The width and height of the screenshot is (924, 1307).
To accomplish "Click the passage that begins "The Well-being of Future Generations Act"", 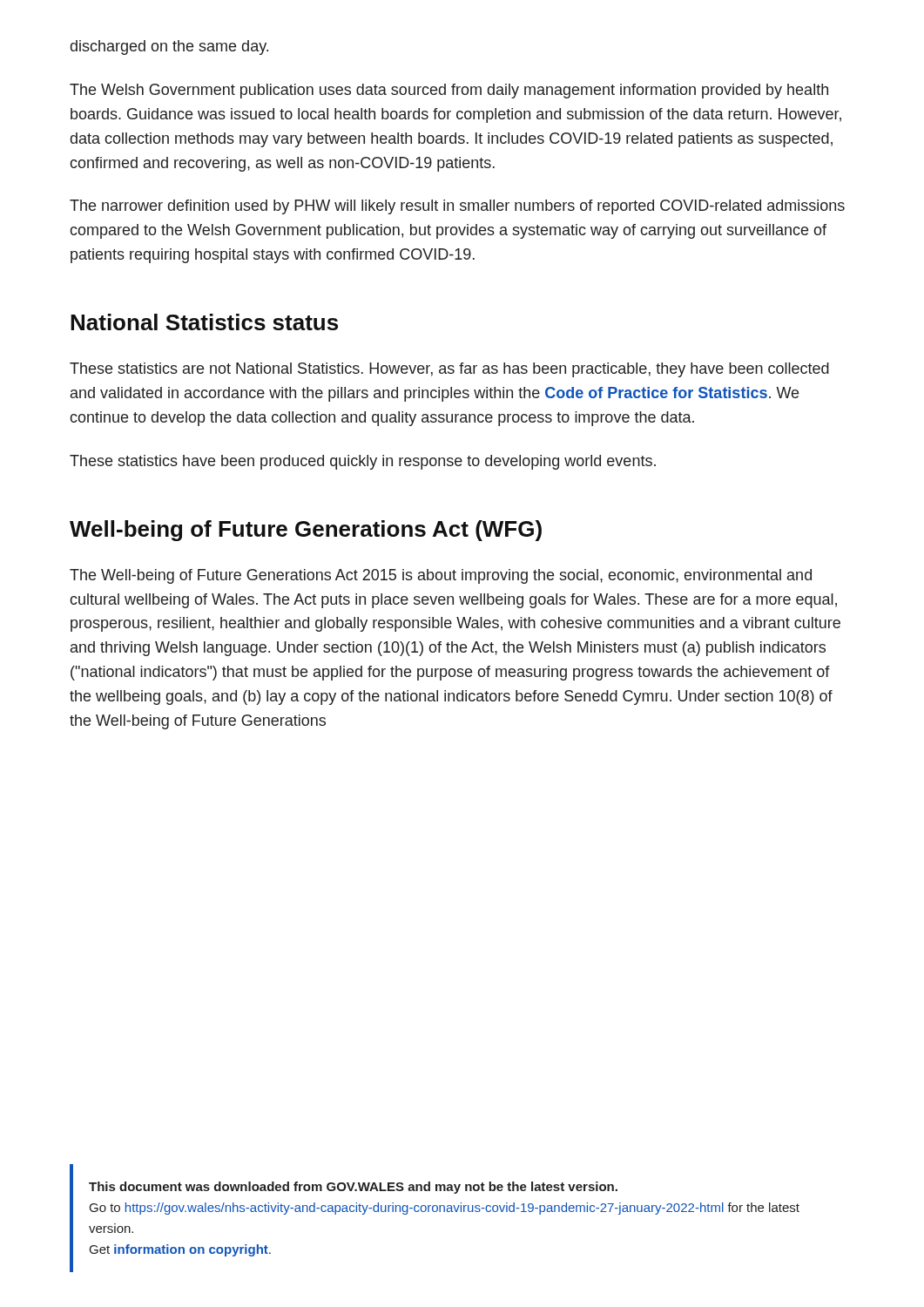I will [x=455, y=648].
